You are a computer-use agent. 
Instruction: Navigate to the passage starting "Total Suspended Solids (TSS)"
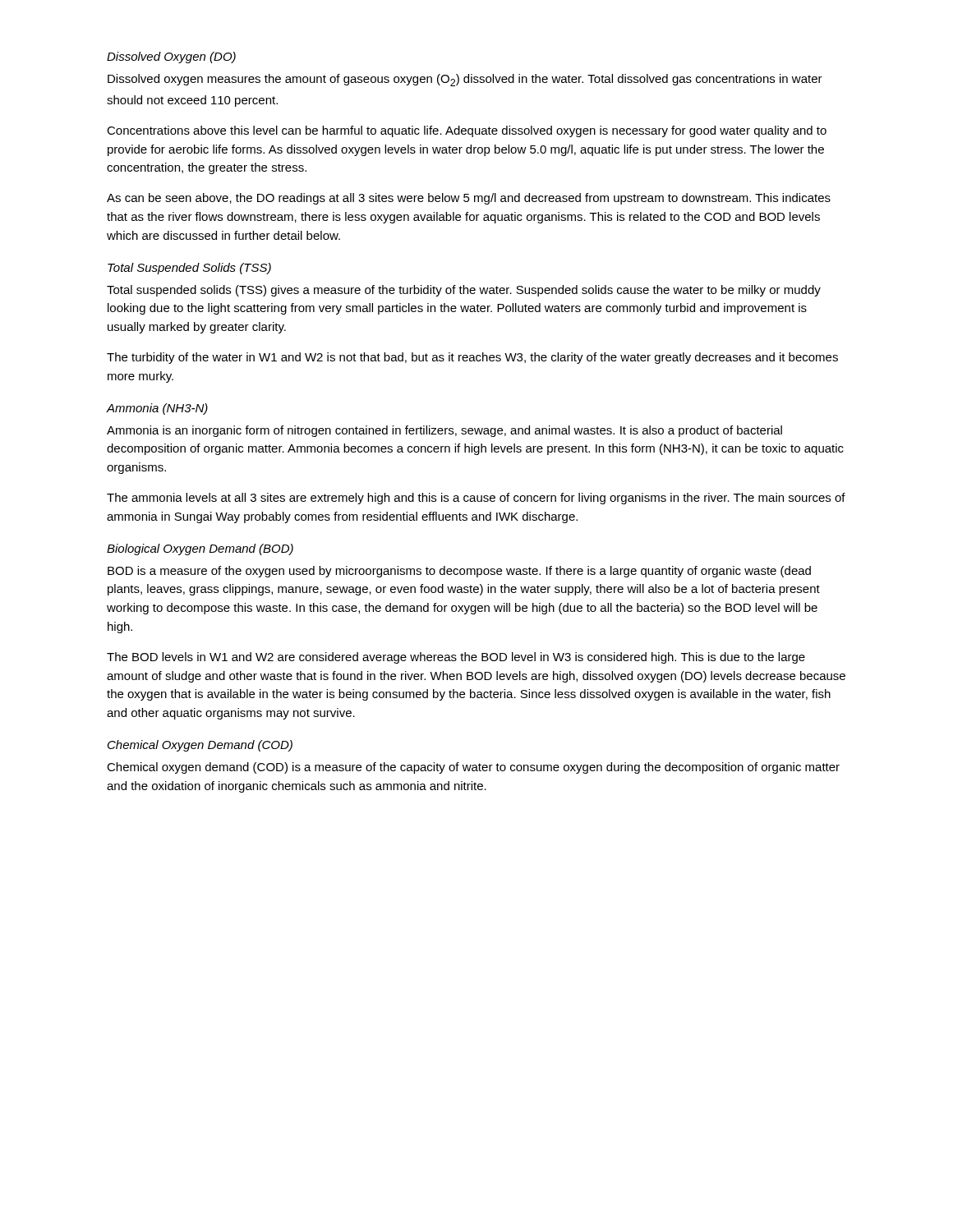(189, 267)
